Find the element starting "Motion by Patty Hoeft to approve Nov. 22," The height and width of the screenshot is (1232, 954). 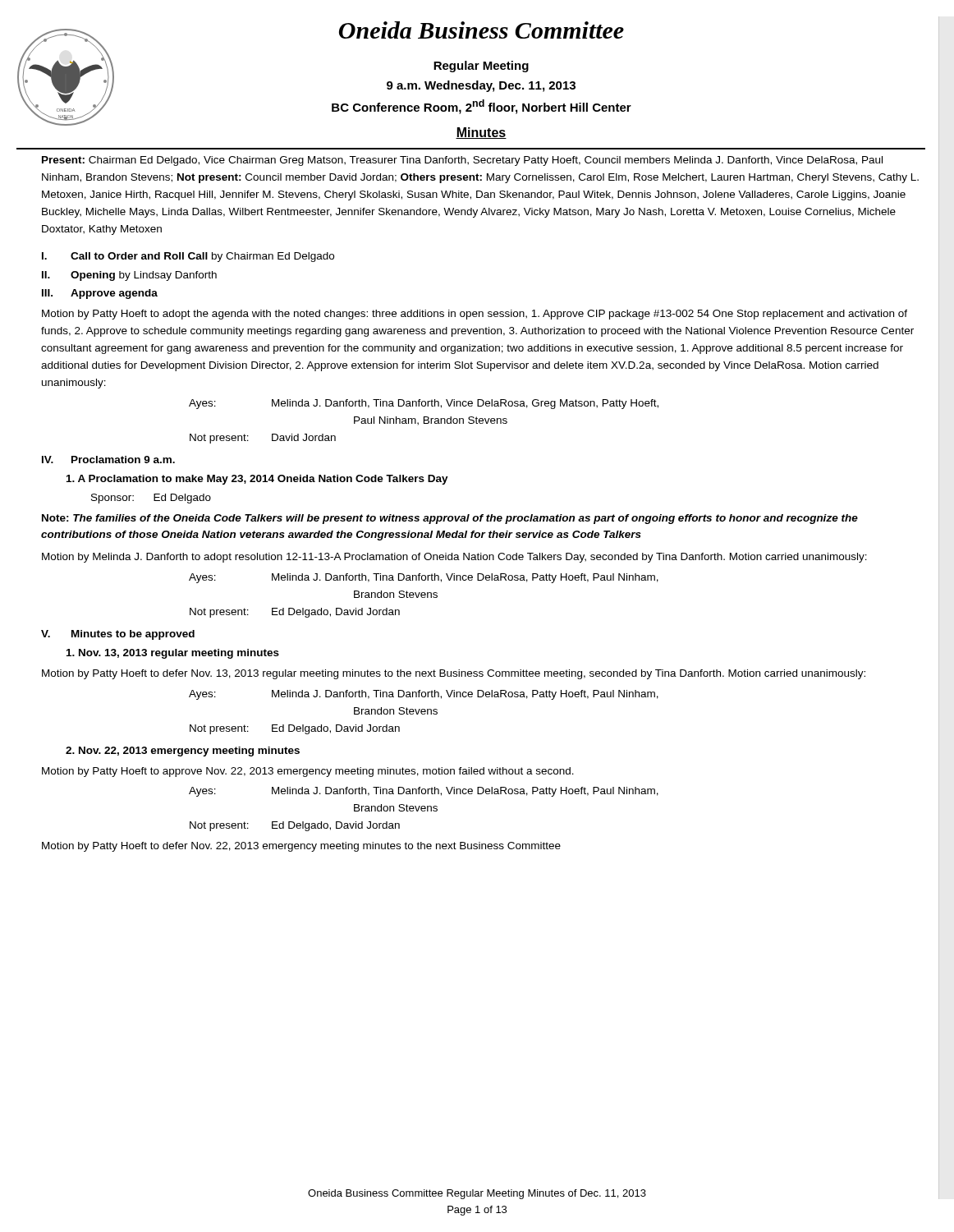308,770
